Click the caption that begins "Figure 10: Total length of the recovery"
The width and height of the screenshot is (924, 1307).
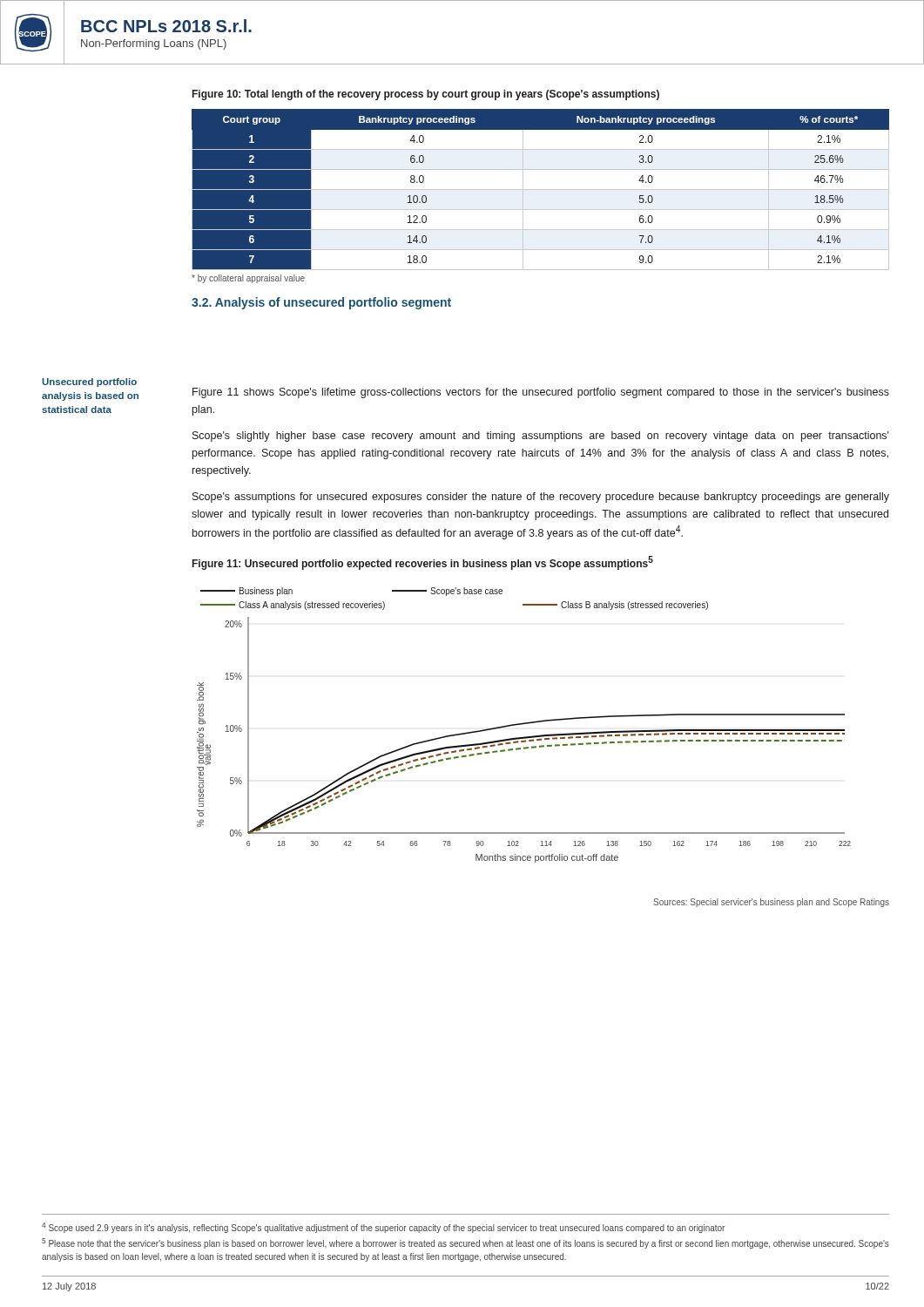tap(426, 94)
